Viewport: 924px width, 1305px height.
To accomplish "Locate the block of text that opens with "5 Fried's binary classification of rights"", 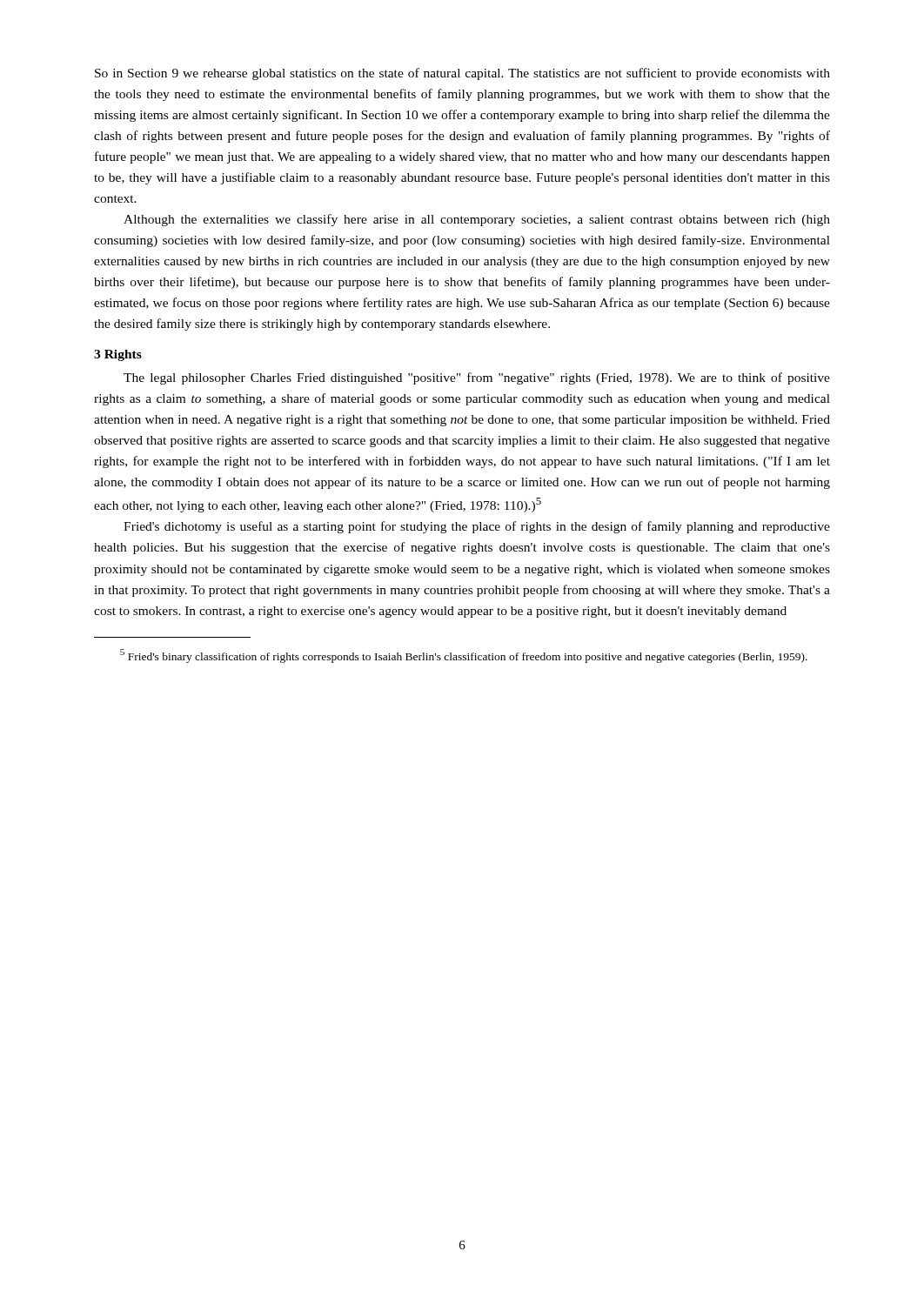I will tap(462, 654).
